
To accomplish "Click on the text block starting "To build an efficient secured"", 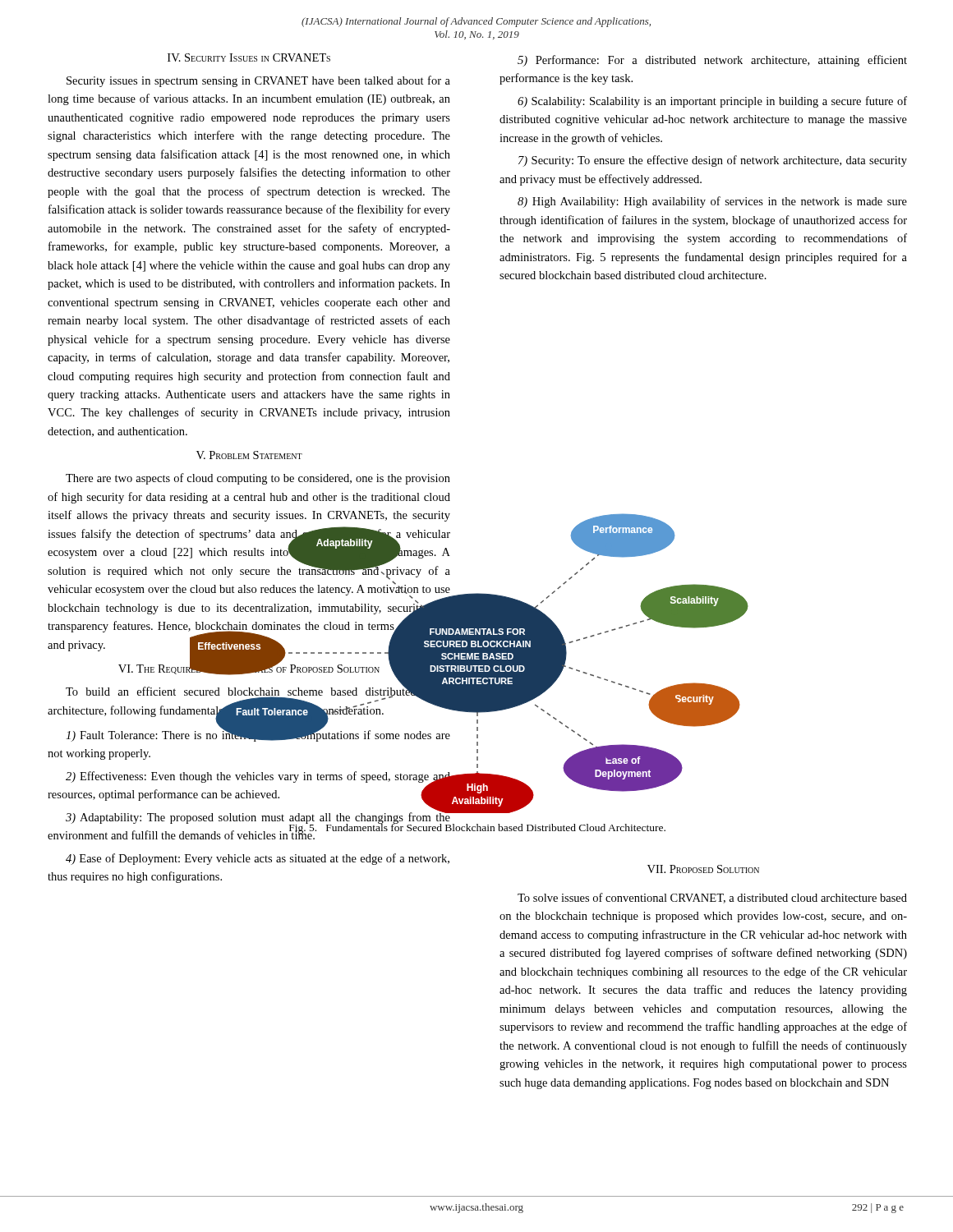I will [x=249, y=701].
